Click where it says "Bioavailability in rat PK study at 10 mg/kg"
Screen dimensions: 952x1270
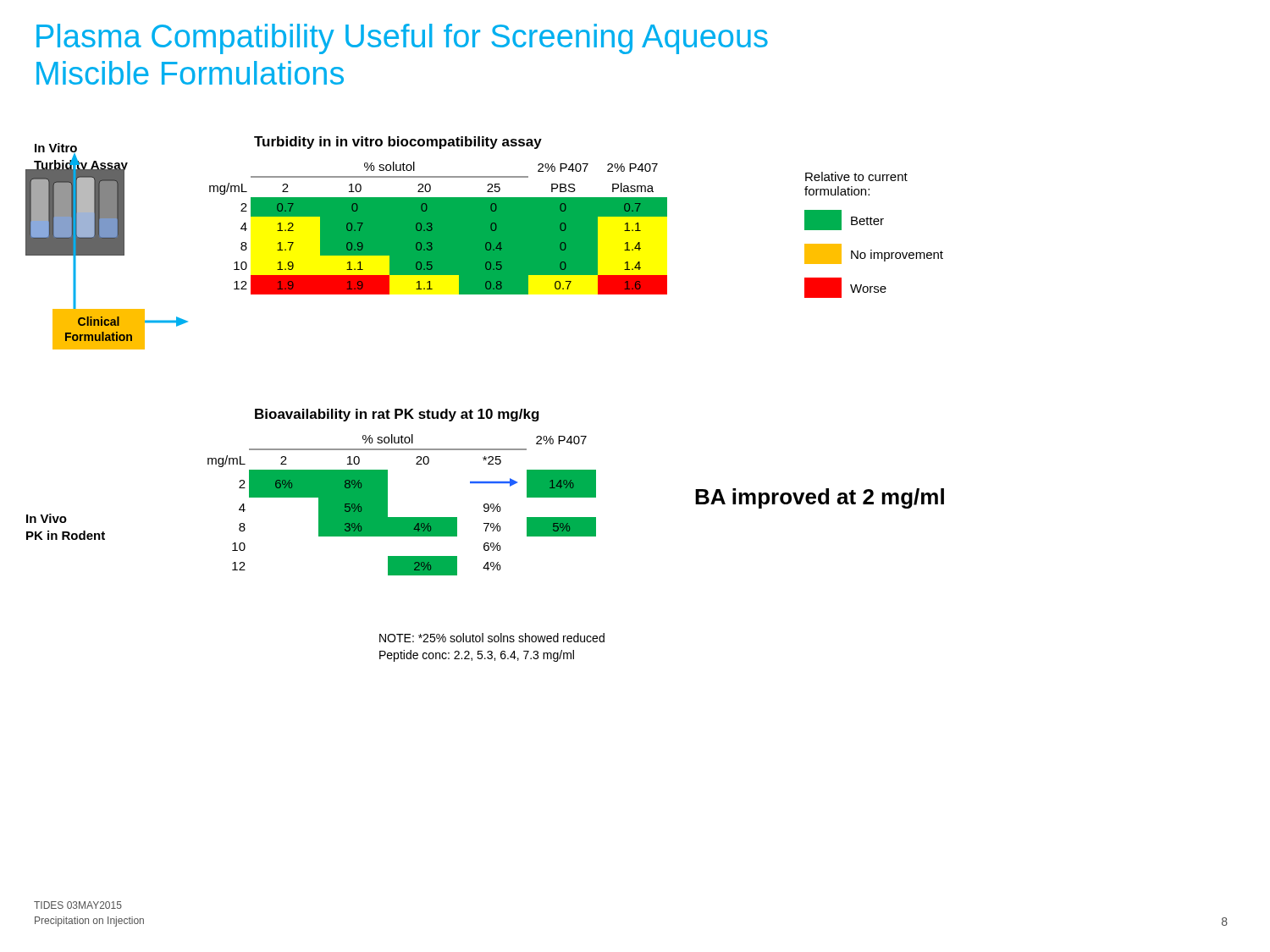click(397, 414)
